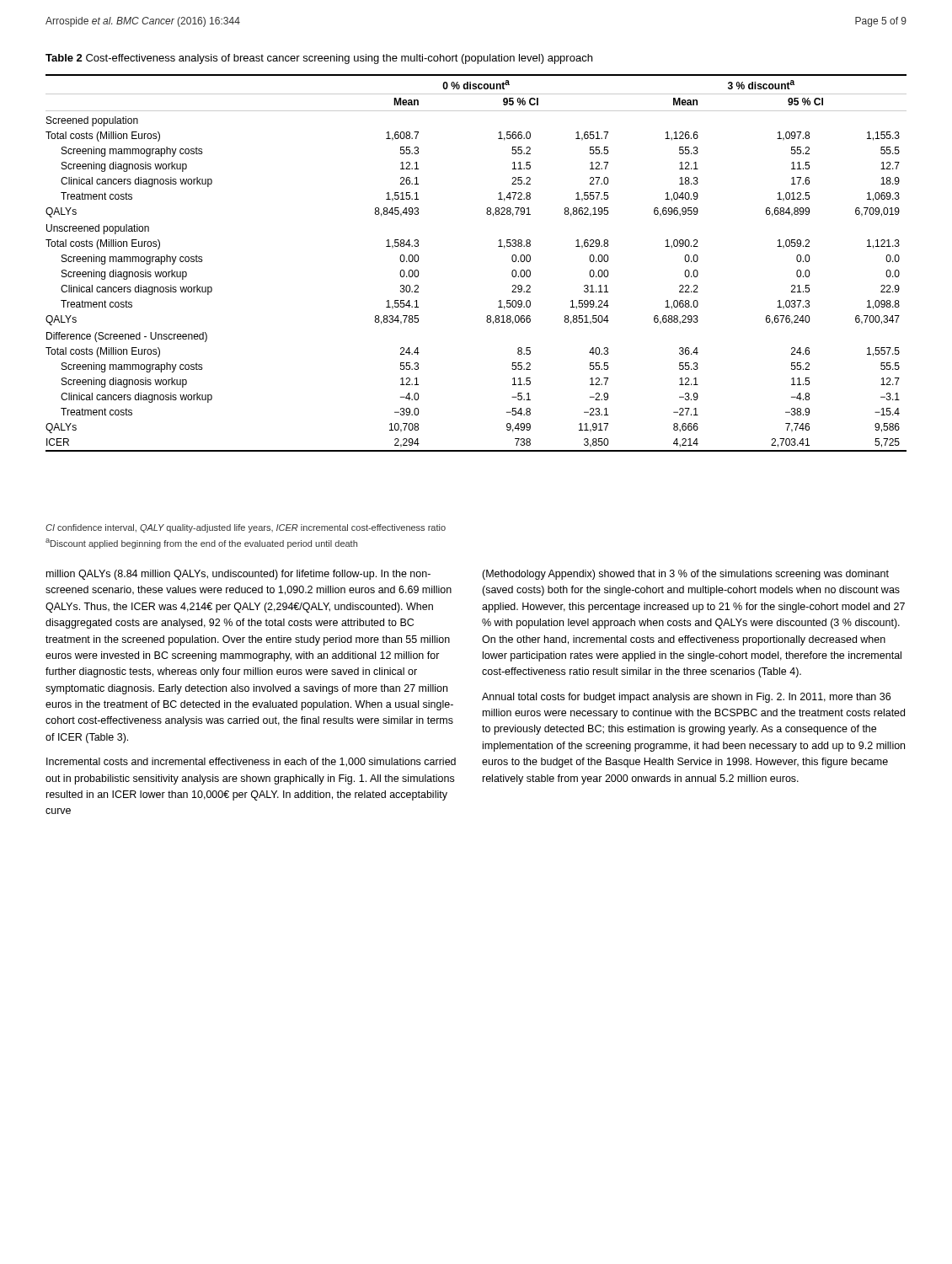
Task: Navigate to the passage starting "million QALYs (8.84 million QALYs, undiscounted)"
Action: pyautogui.click(x=252, y=693)
